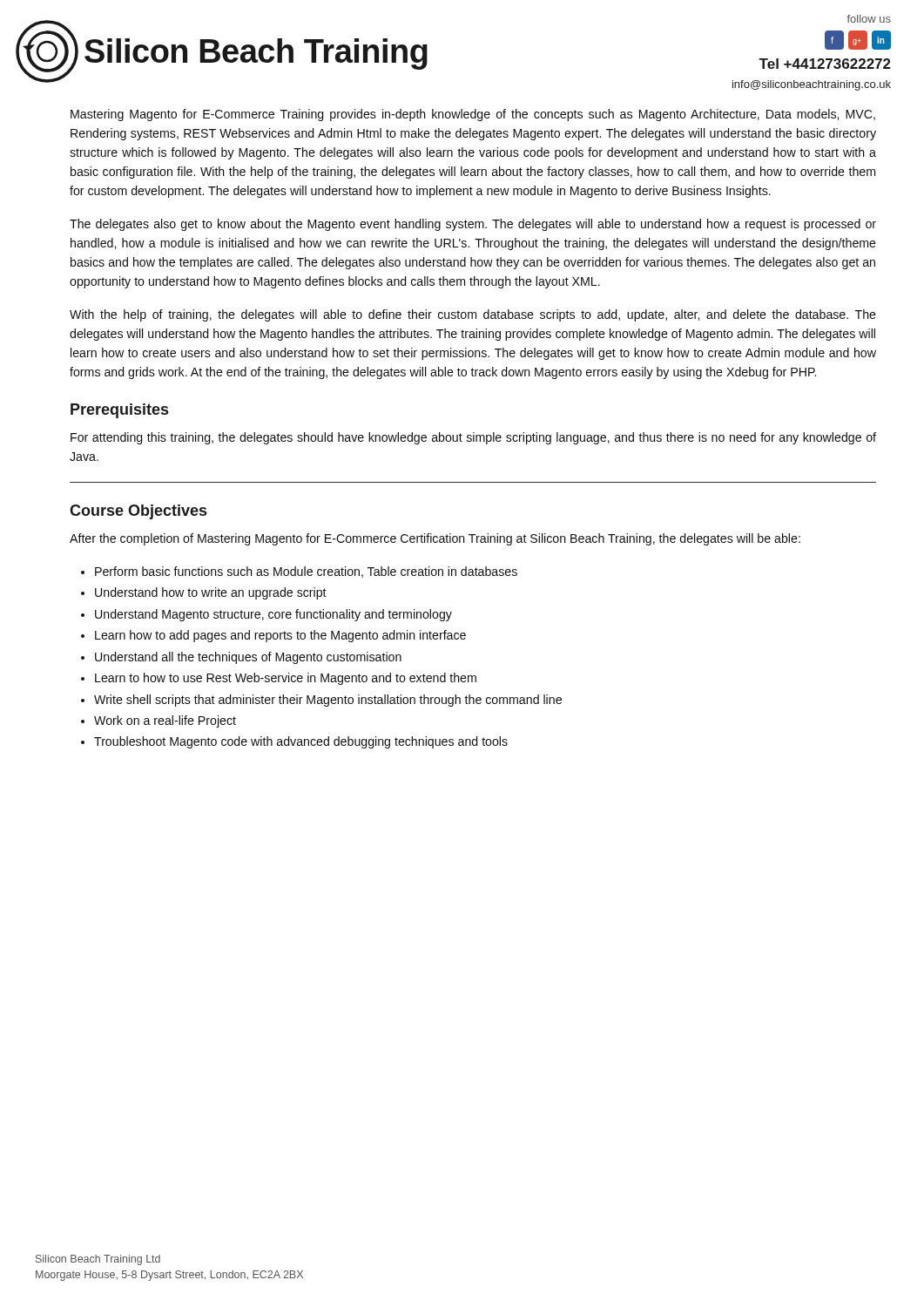Navigate to the block starting "For attending this"
This screenshot has height=1307, width=924.
[473, 447]
